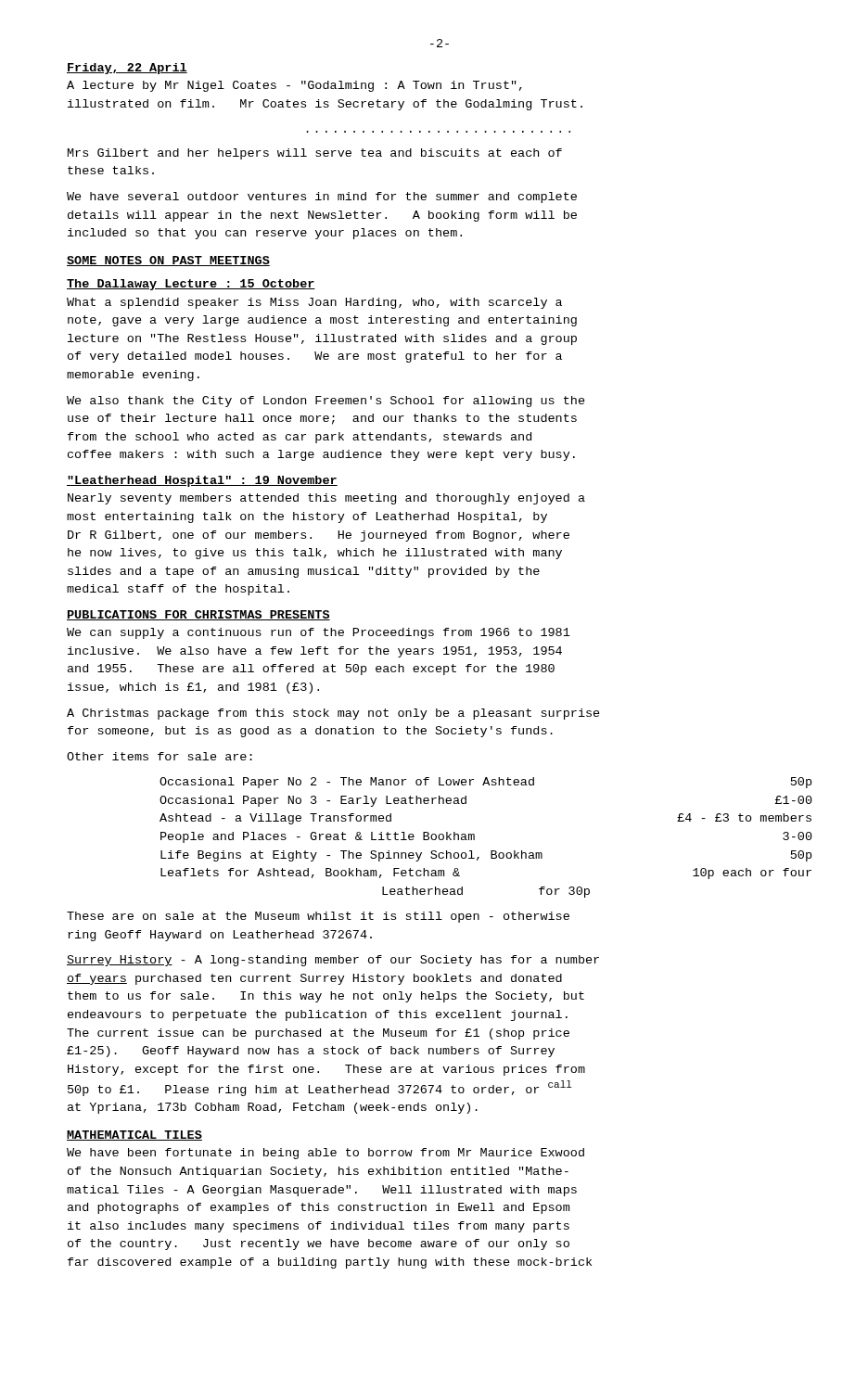868x1391 pixels.
Task: Select the element starting ""Leatherhead Hospital" : 19 November"
Action: point(202,481)
